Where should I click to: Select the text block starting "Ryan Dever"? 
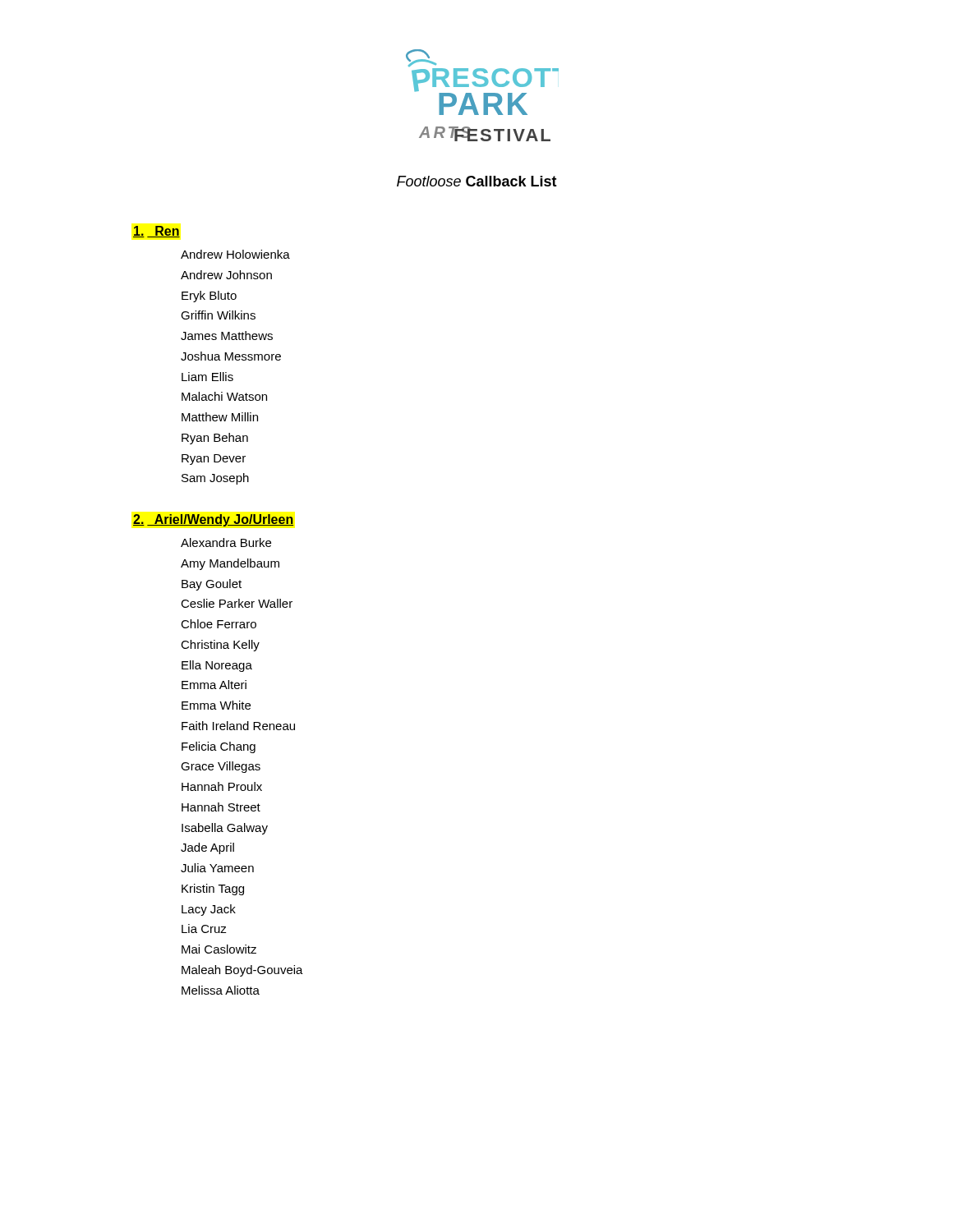[x=214, y=460]
